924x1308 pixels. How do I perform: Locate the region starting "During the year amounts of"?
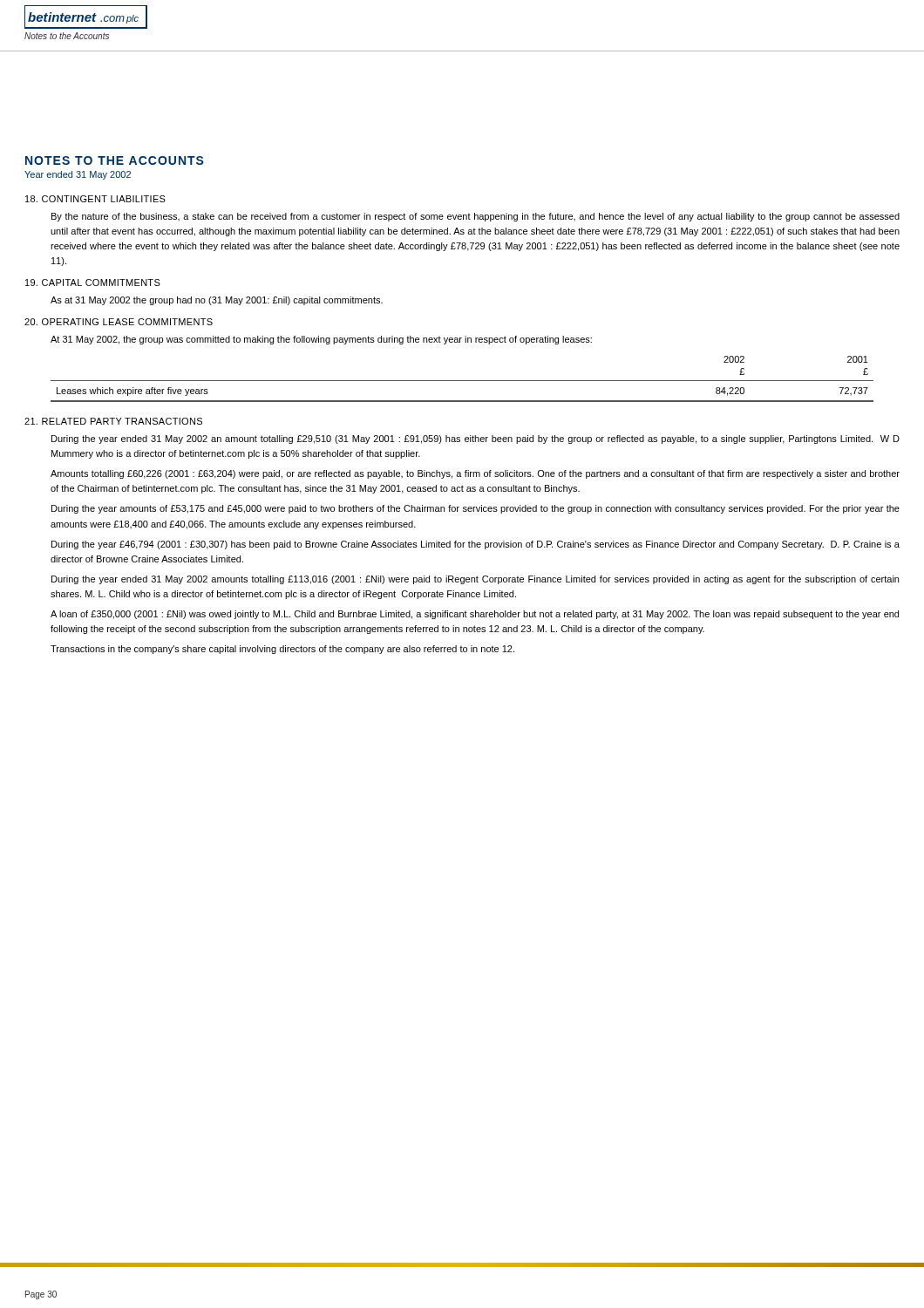click(x=475, y=516)
